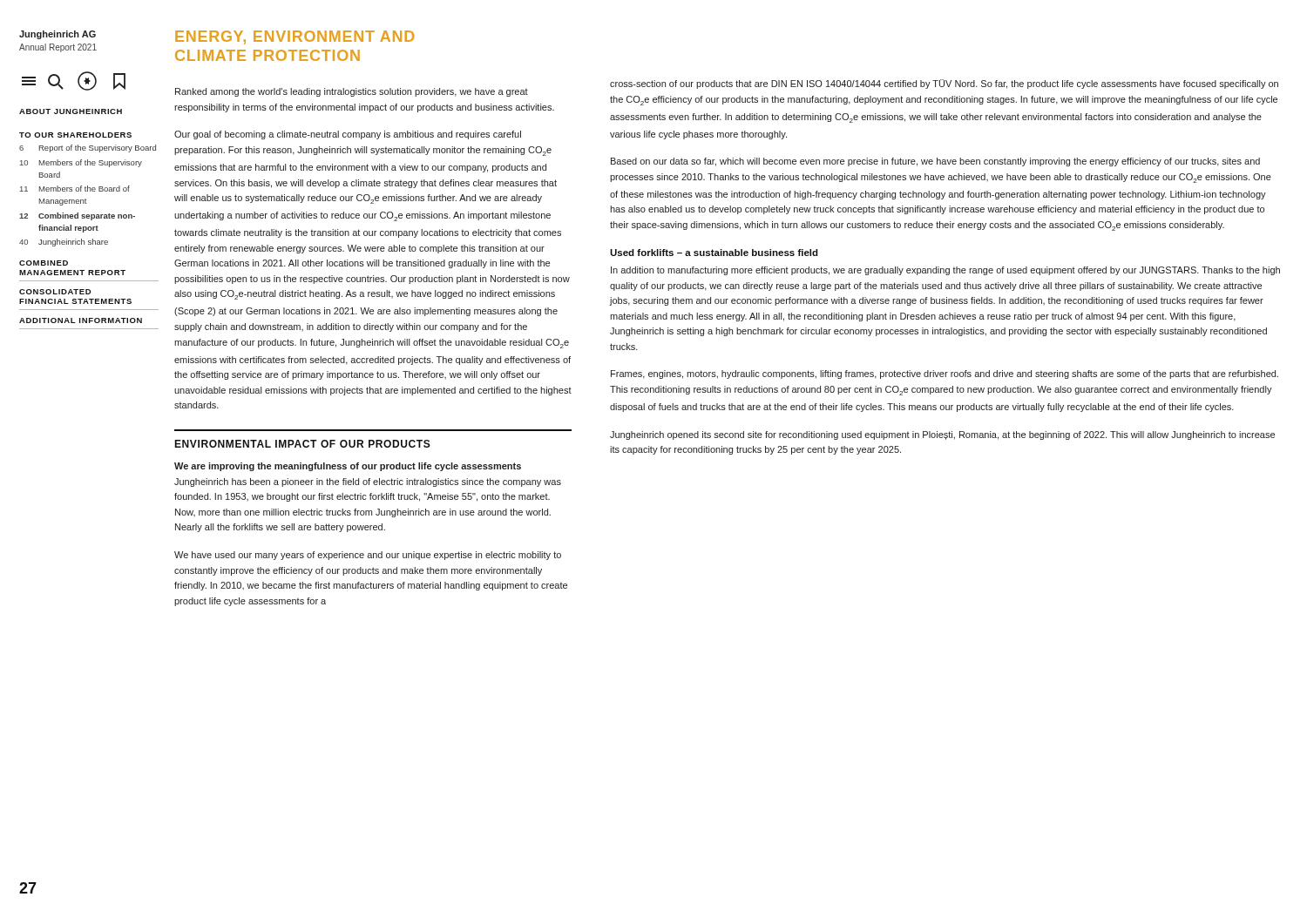Point to "ADDITIONAL INFORMATION"

point(89,323)
